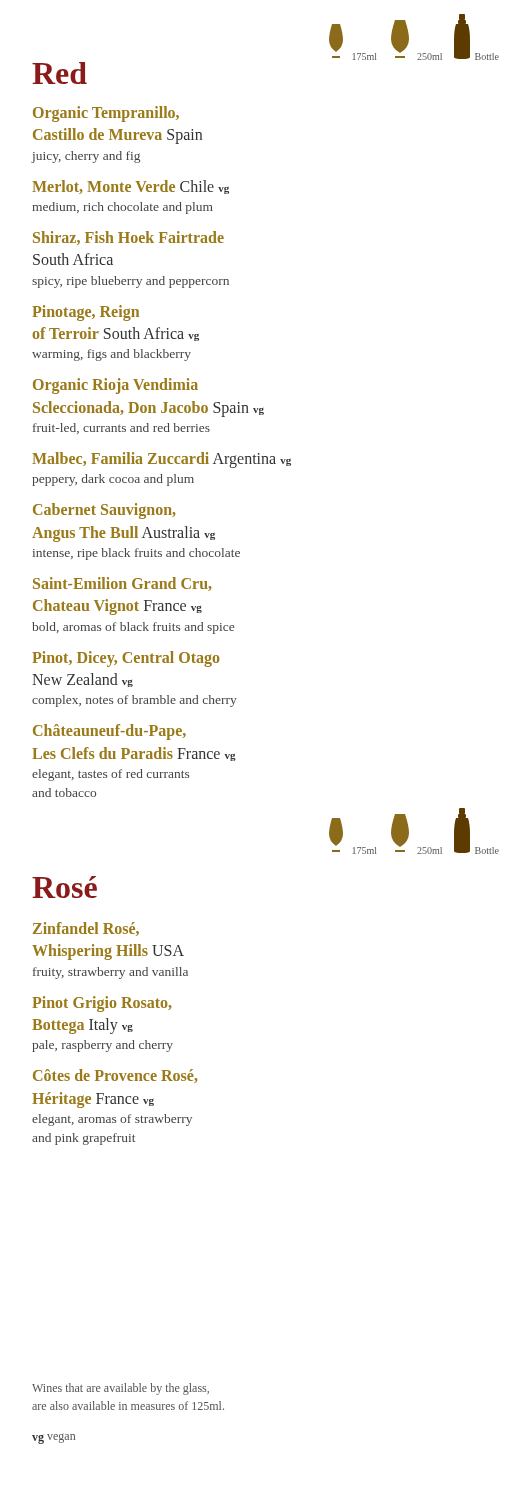This screenshot has width=531, height=1500.
Task: Locate the block of text that opens with "Organic Rioja VendimiaScleccionada, Don Jacobo"
Action: click(202, 406)
